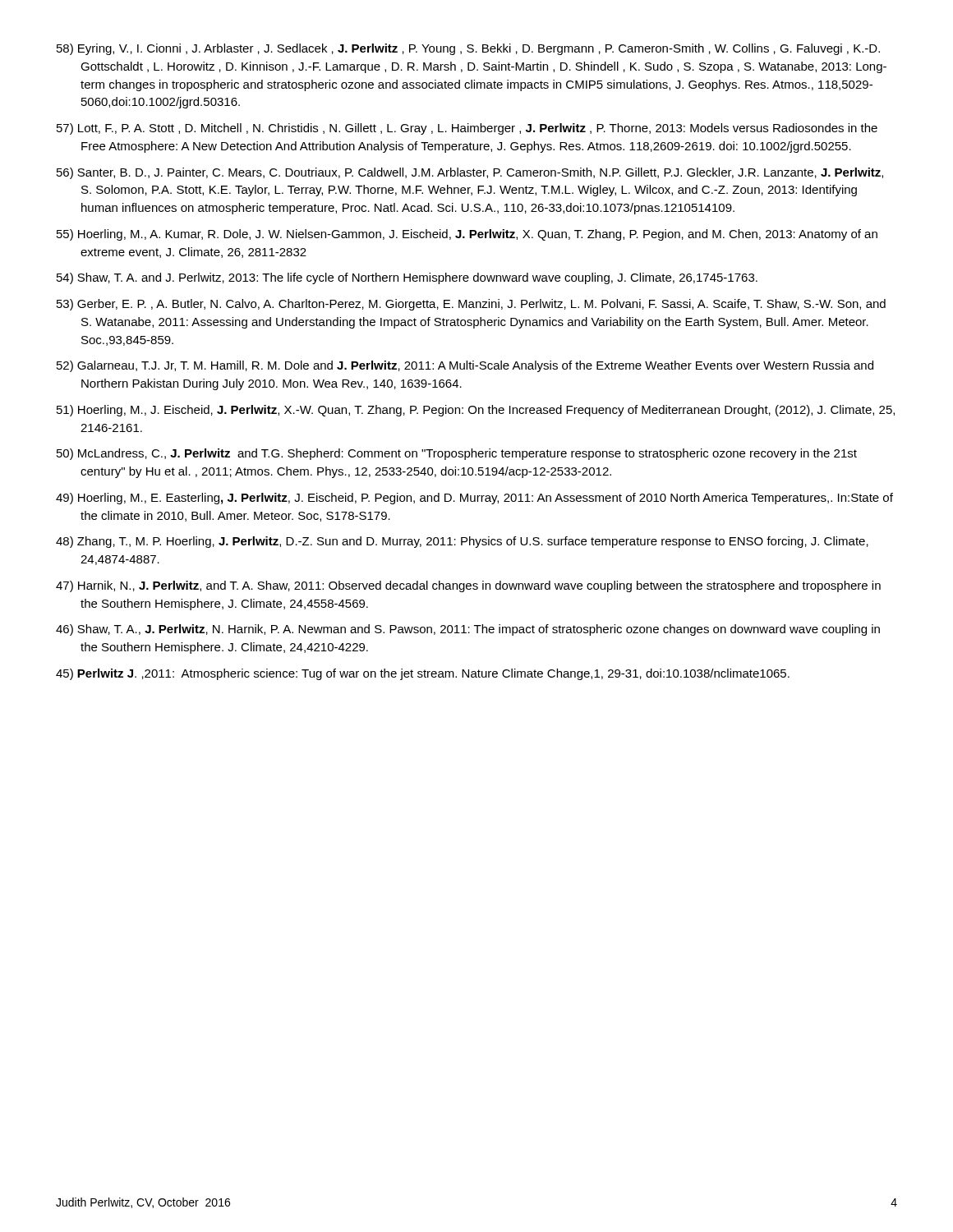Click on the text starting "56) Santer, B. D.,"
Screen dimensions: 1232x953
pos(470,190)
